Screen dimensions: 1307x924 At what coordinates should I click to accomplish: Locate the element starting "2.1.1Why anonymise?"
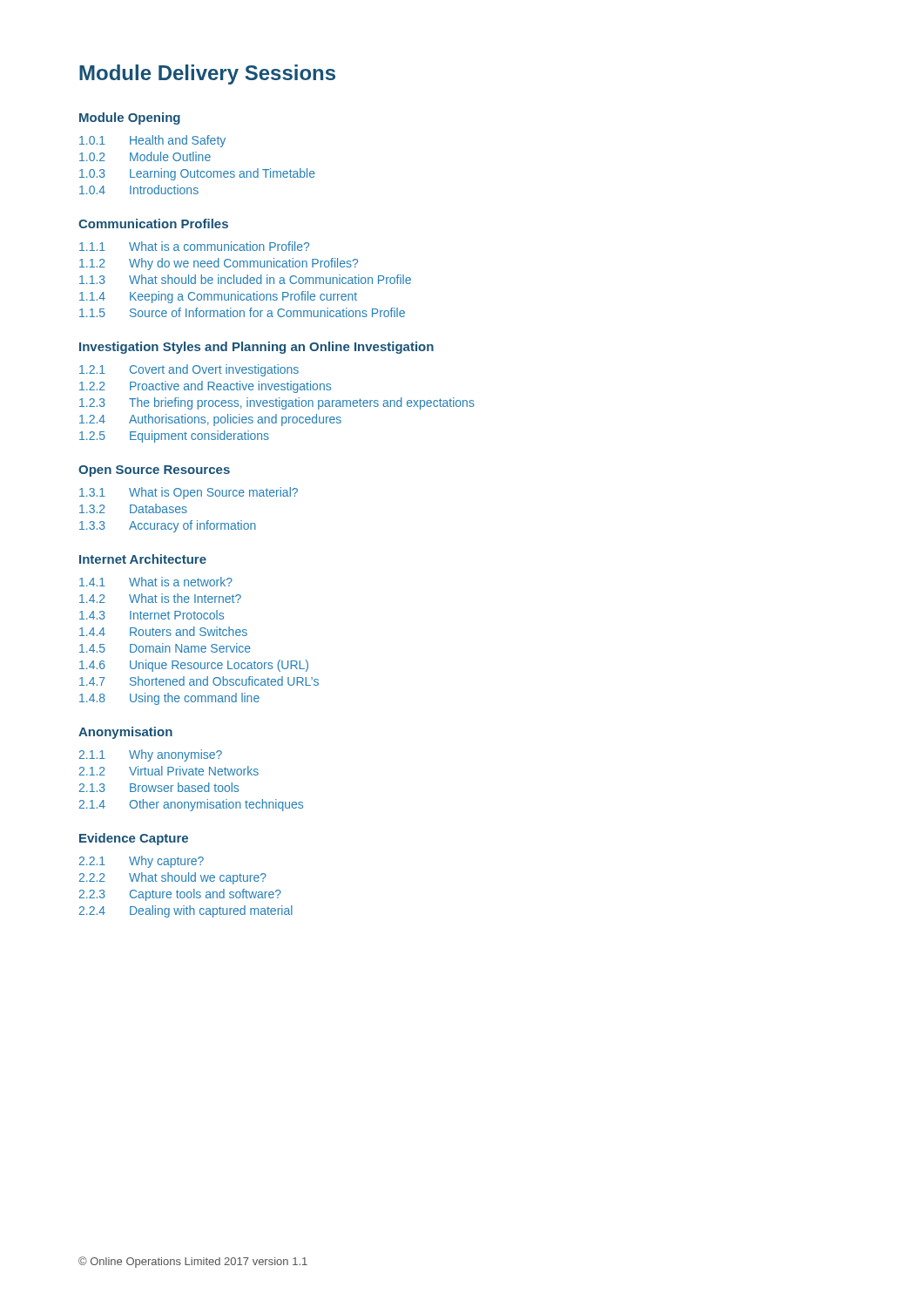pos(150,755)
